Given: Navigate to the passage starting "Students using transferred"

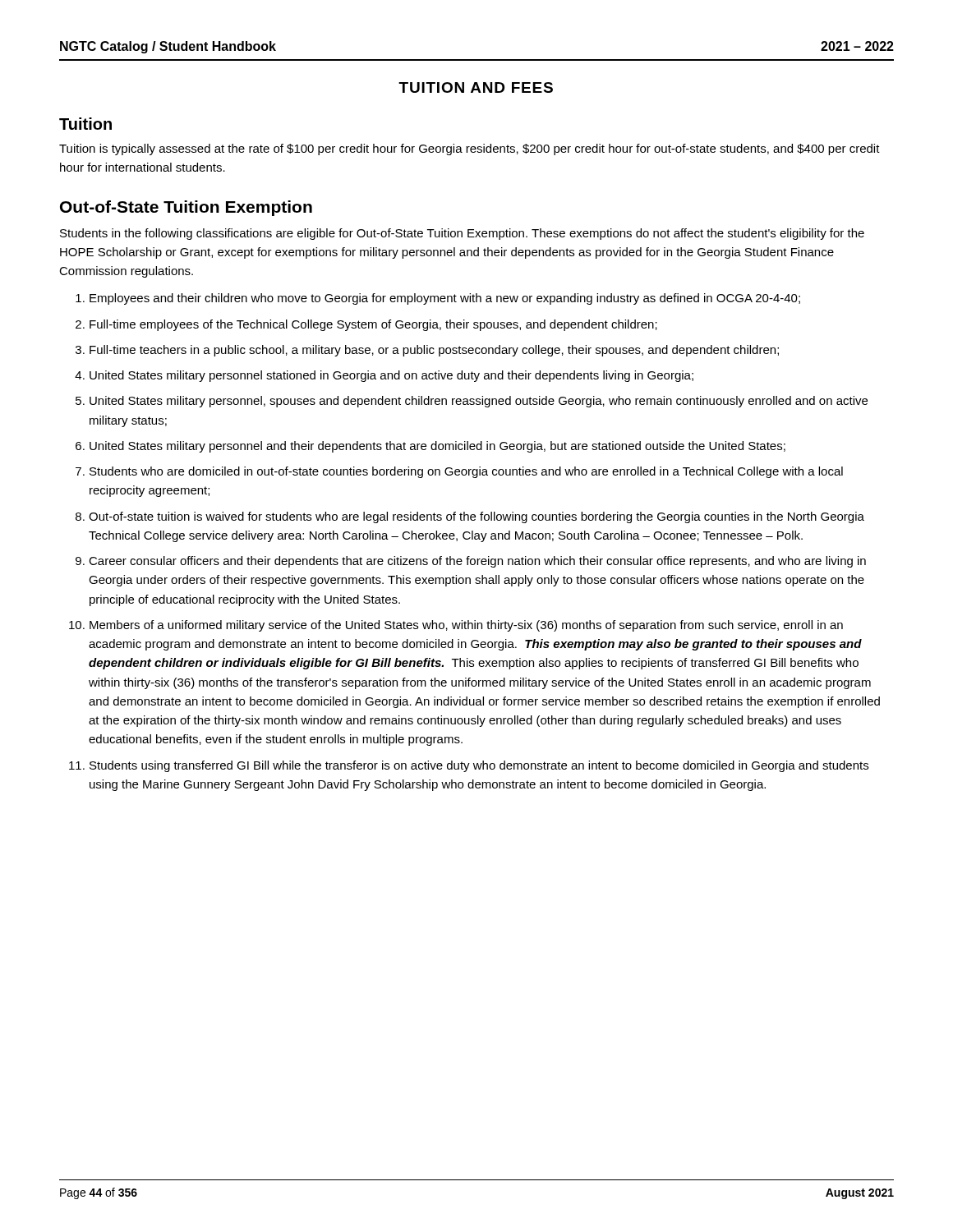Looking at the screenshot, I should click(x=479, y=774).
